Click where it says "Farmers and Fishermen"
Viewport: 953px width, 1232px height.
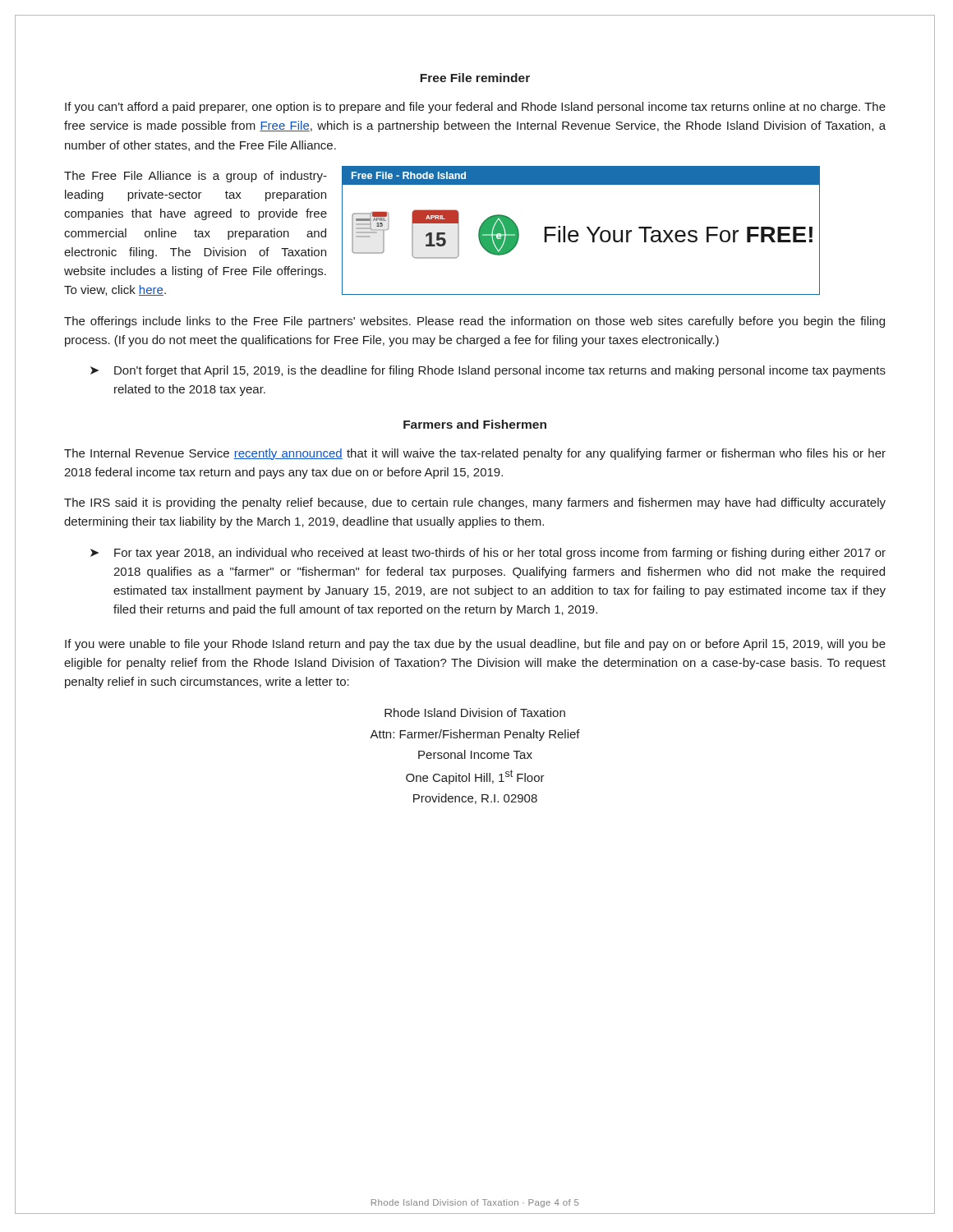coord(475,424)
